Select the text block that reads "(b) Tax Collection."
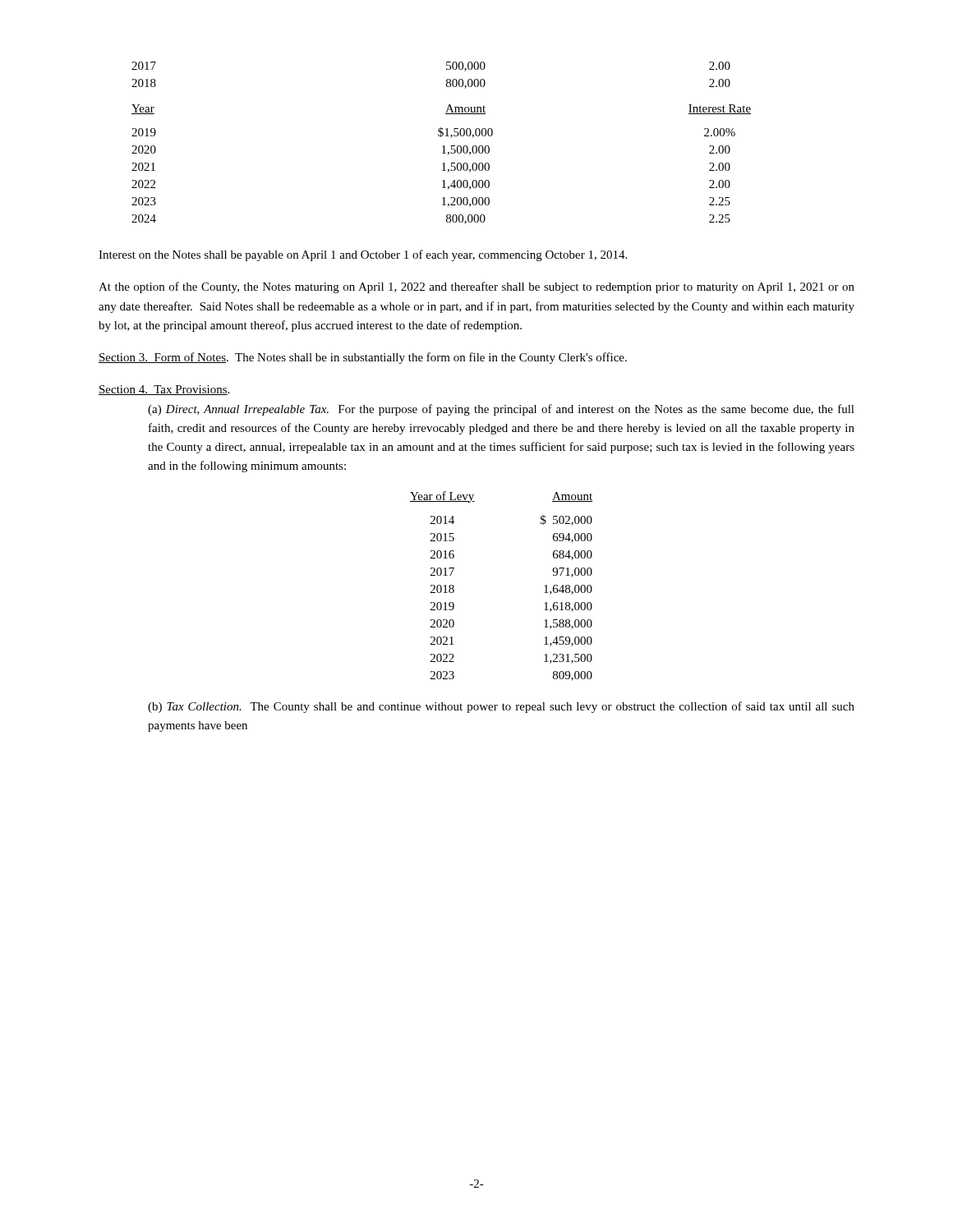Viewport: 953px width, 1232px height. [501, 715]
